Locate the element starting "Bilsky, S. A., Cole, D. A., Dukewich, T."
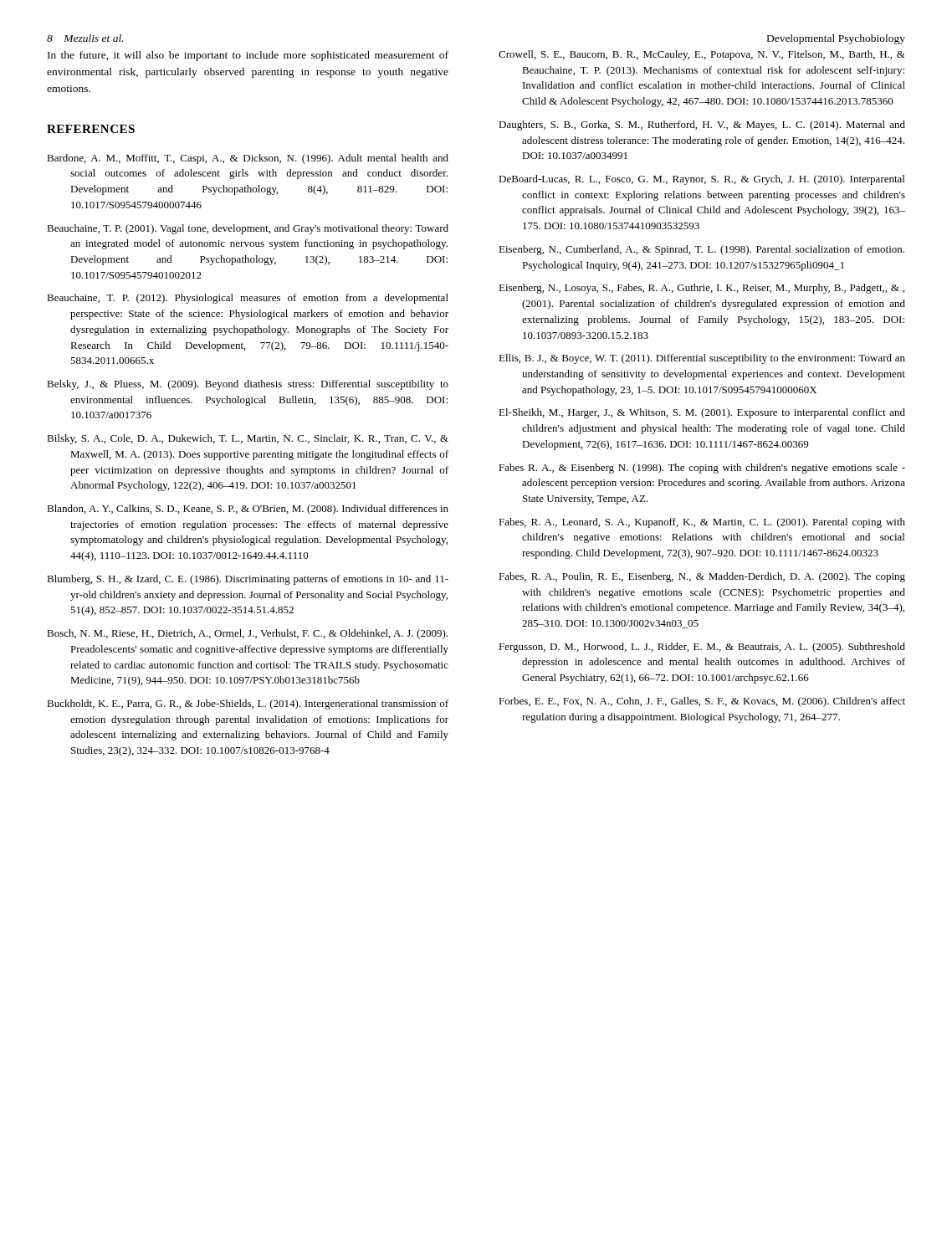This screenshot has width=952, height=1255. click(248, 462)
